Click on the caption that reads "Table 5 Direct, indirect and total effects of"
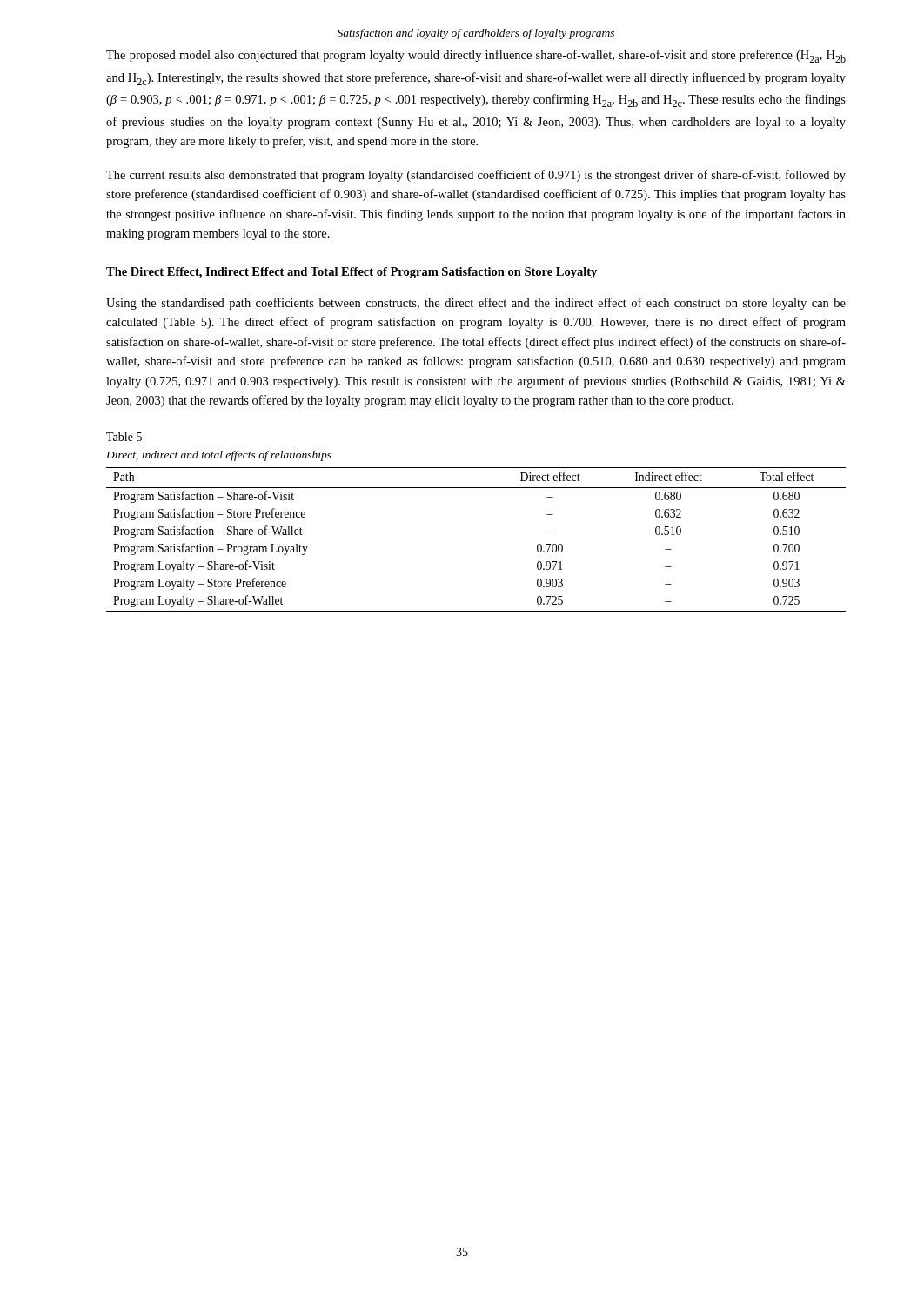 (124, 437)
